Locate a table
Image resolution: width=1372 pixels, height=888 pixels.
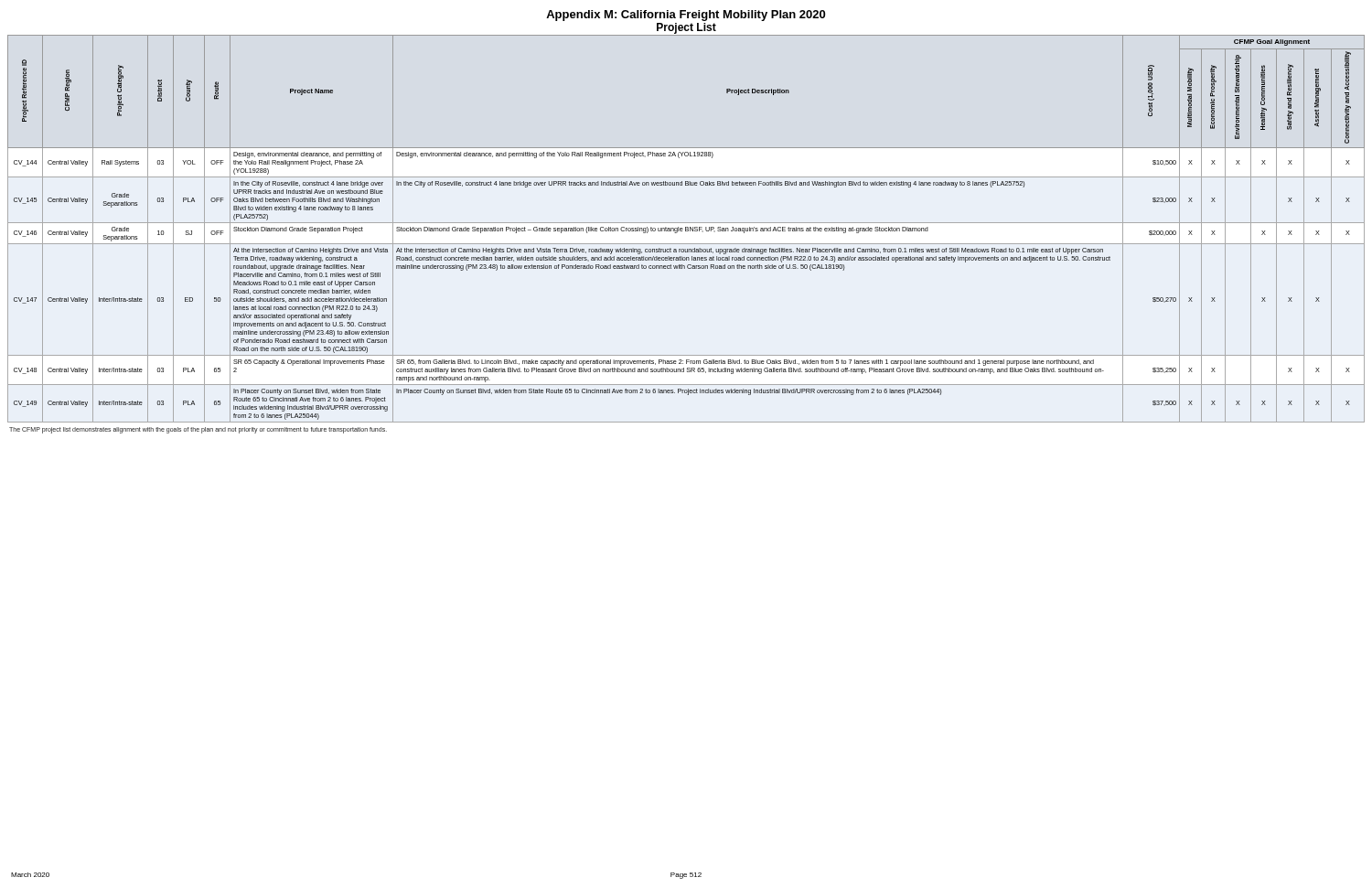[x=686, y=229]
